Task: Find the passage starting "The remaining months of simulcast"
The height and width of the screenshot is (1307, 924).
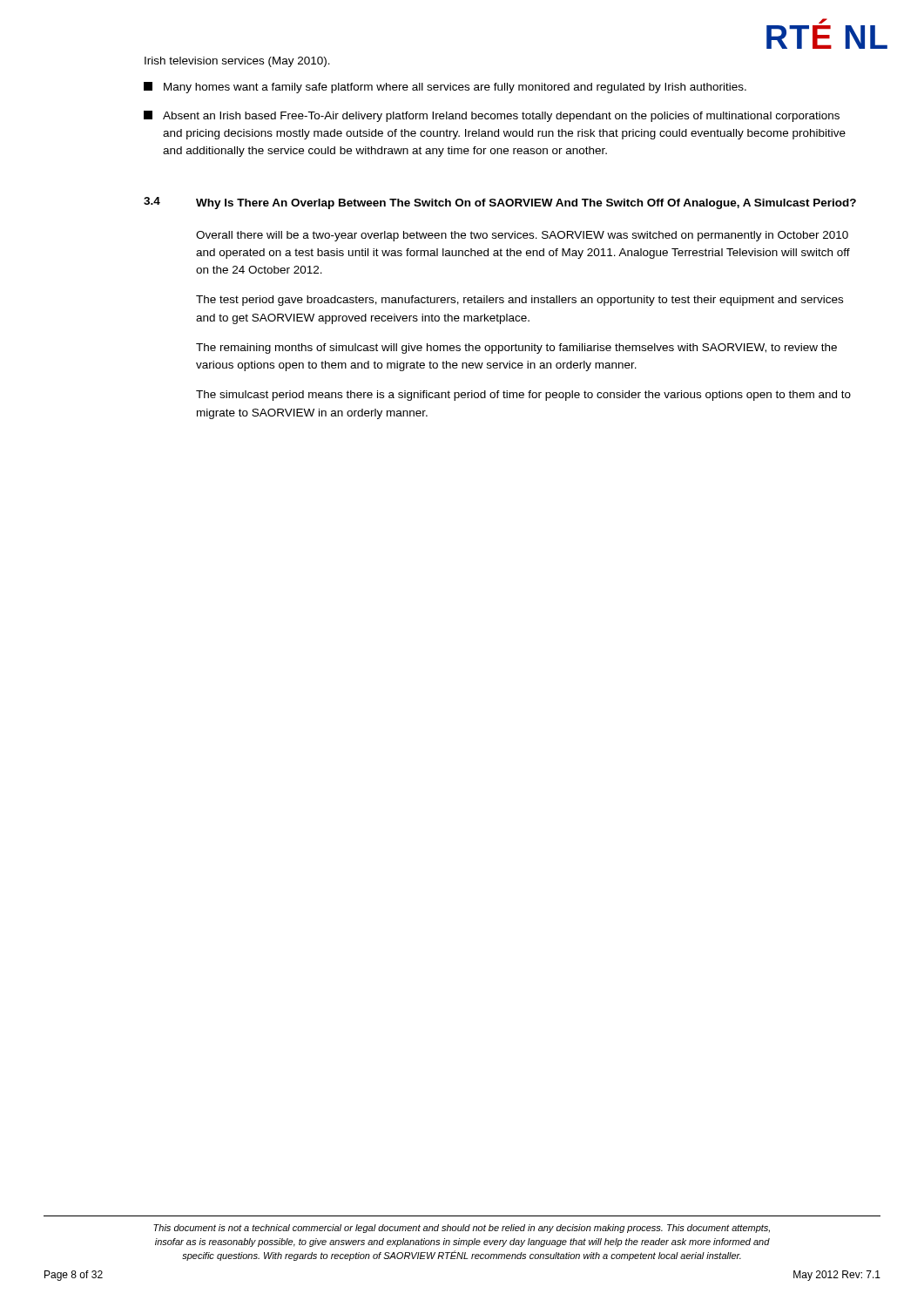Action: pos(517,356)
